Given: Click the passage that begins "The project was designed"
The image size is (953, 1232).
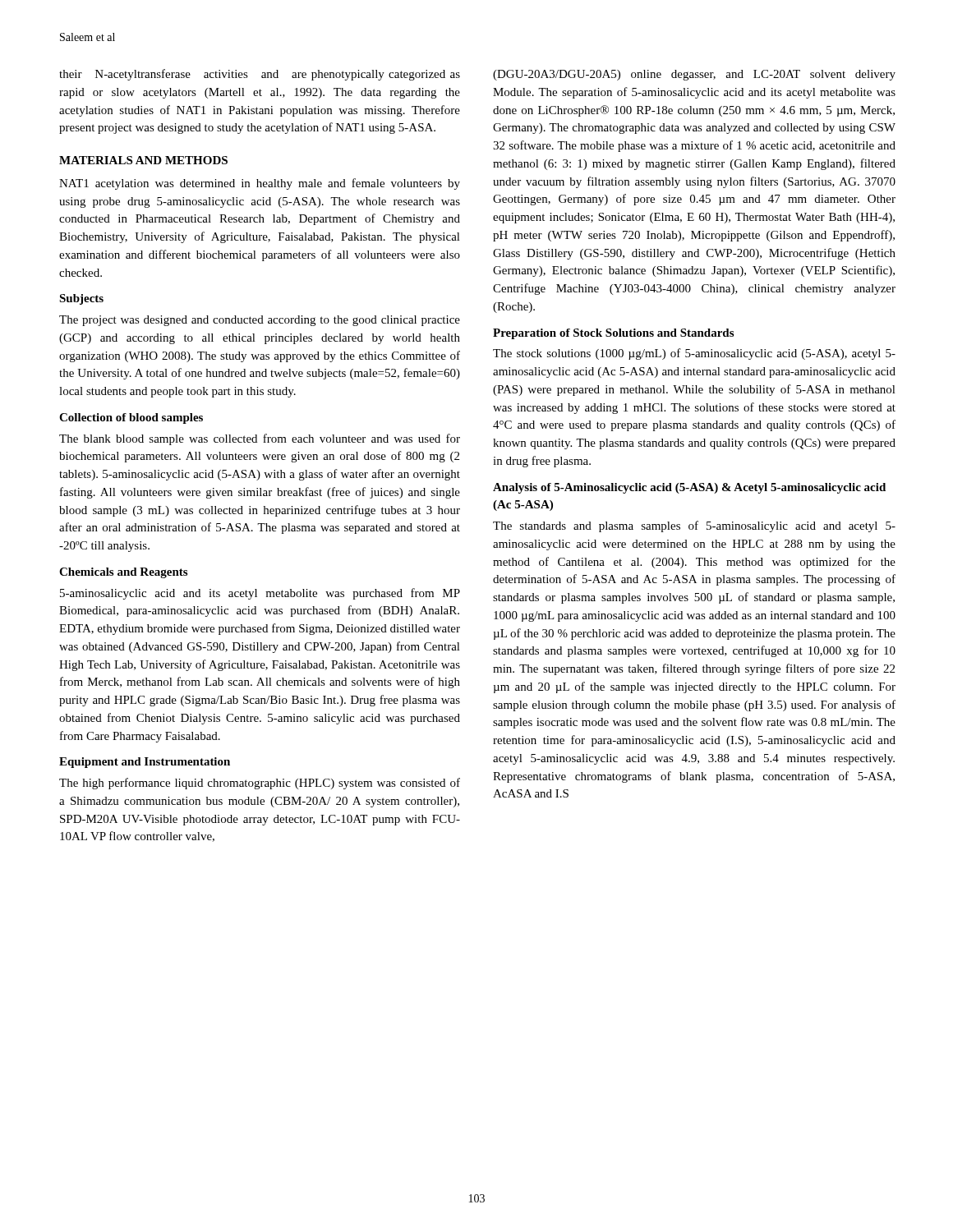Looking at the screenshot, I should tap(260, 356).
